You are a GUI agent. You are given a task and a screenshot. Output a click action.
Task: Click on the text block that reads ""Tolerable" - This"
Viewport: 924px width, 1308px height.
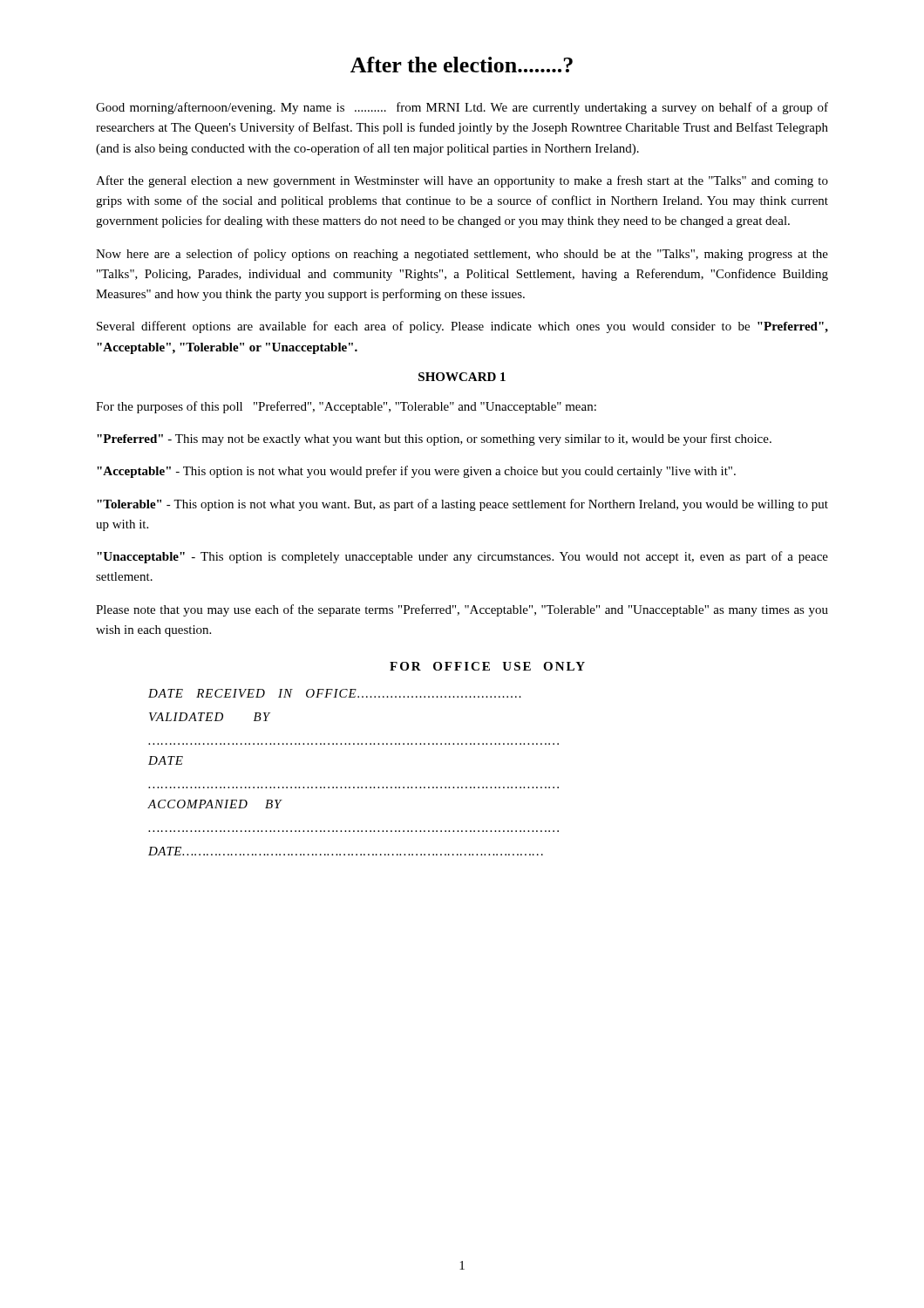click(462, 514)
